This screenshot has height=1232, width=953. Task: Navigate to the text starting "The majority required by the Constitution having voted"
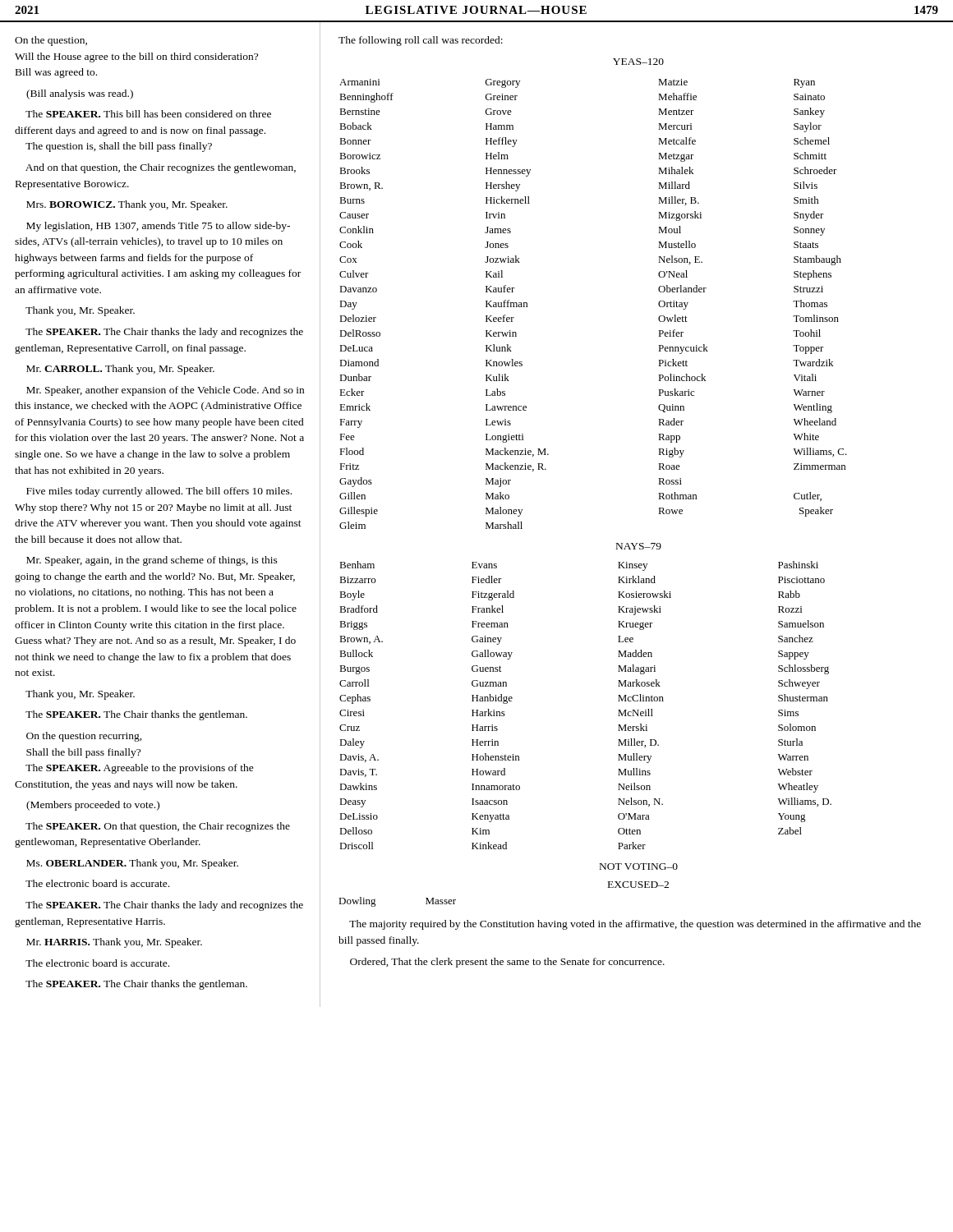pyautogui.click(x=630, y=932)
